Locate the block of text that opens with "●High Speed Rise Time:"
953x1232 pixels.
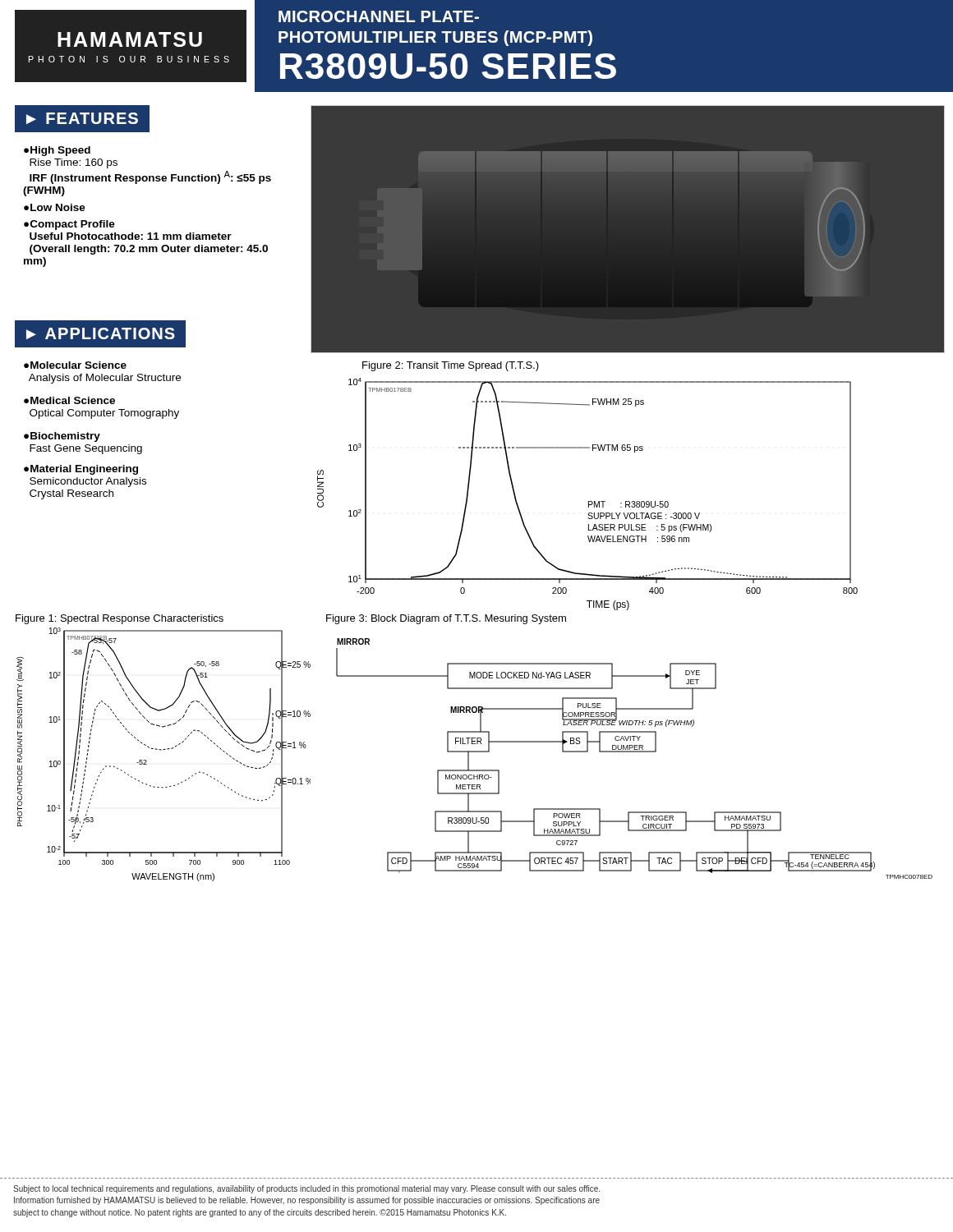pyautogui.click(x=147, y=170)
